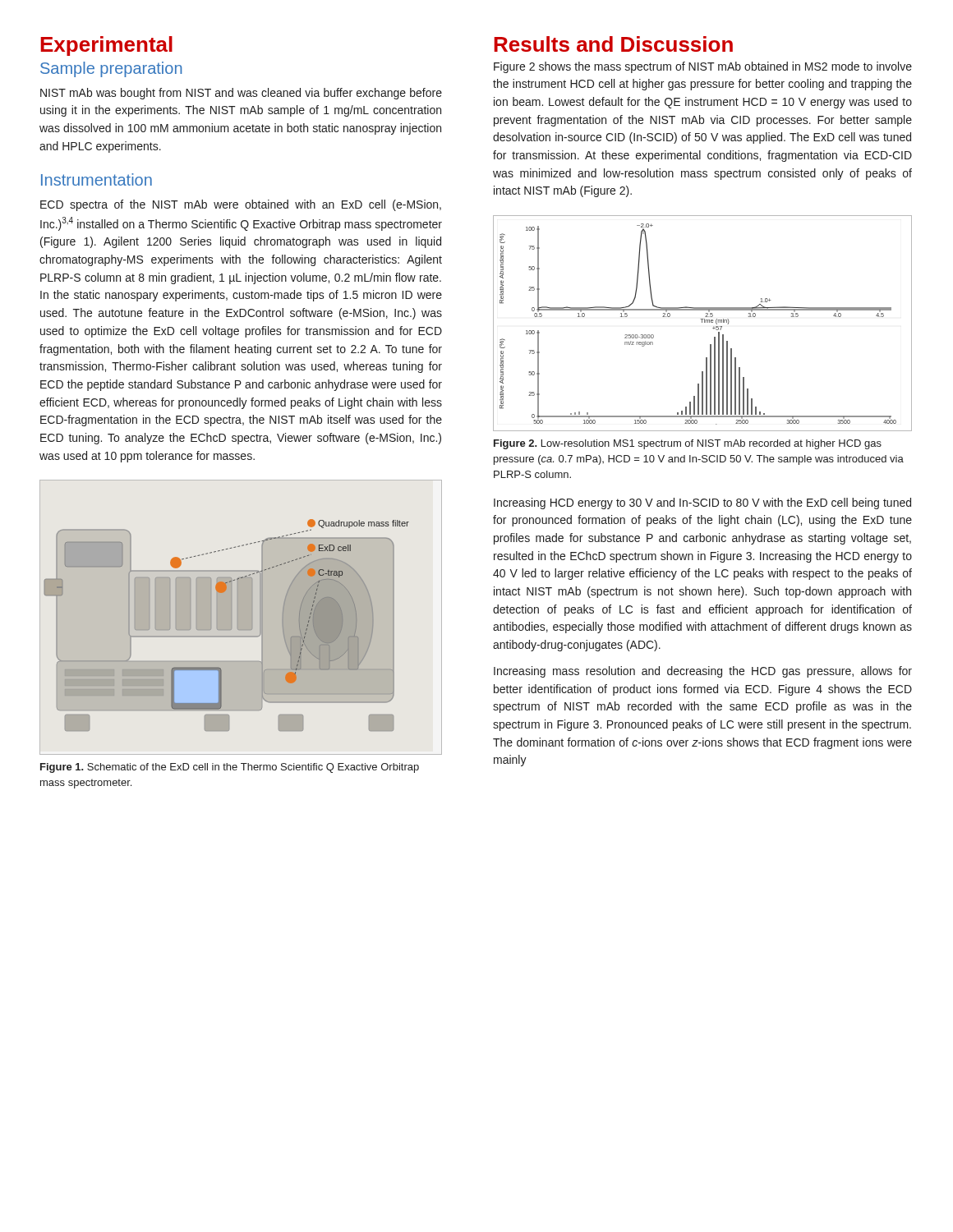Find the block on this page that starts "Figure 2 shows the mass"
953x1232 pixels.
pyautogui.click(x=702, y=129)
